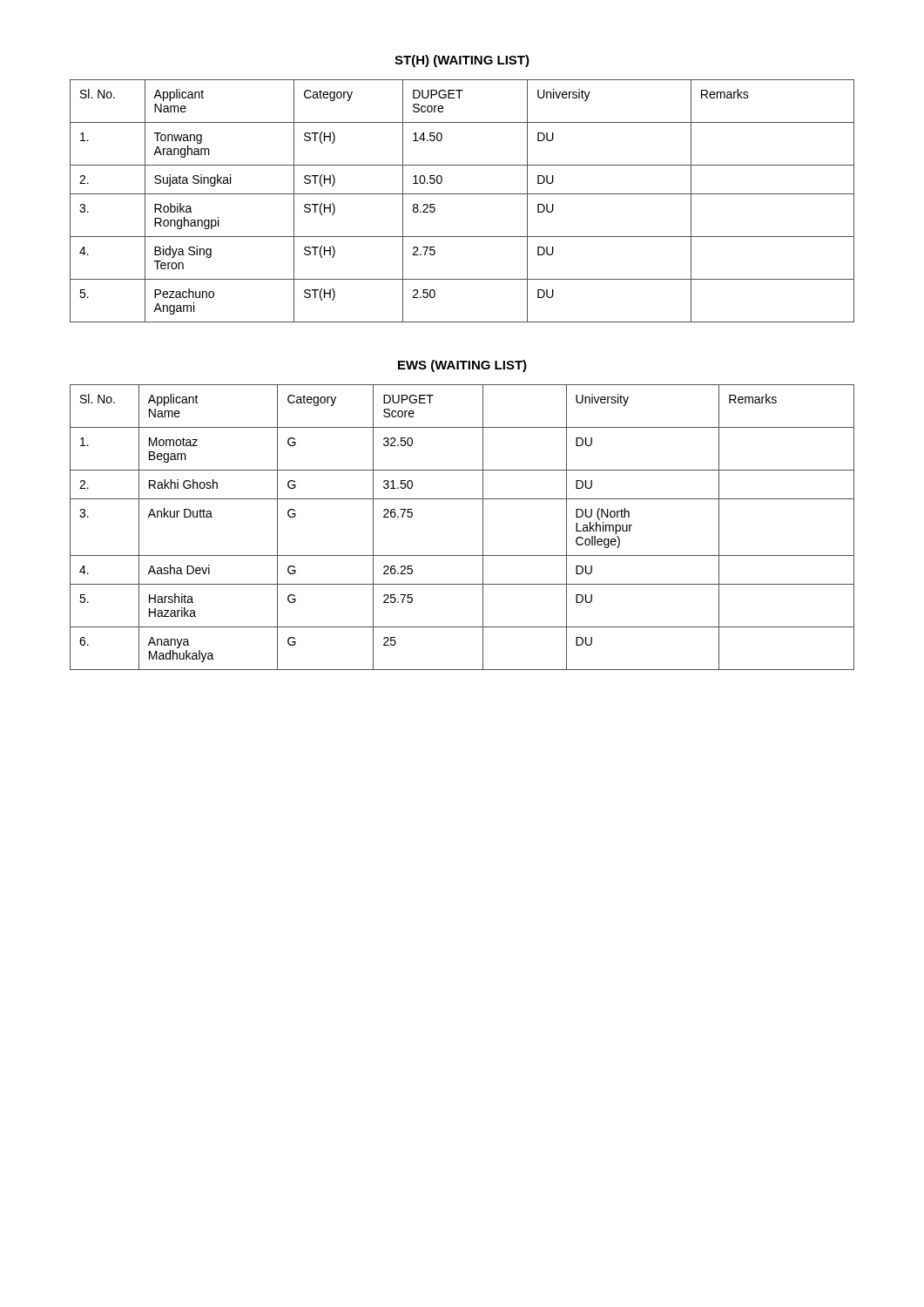
Task: Find the table that mentions "DU (North Lakhimpur College)"
Action: coord(462,527)
